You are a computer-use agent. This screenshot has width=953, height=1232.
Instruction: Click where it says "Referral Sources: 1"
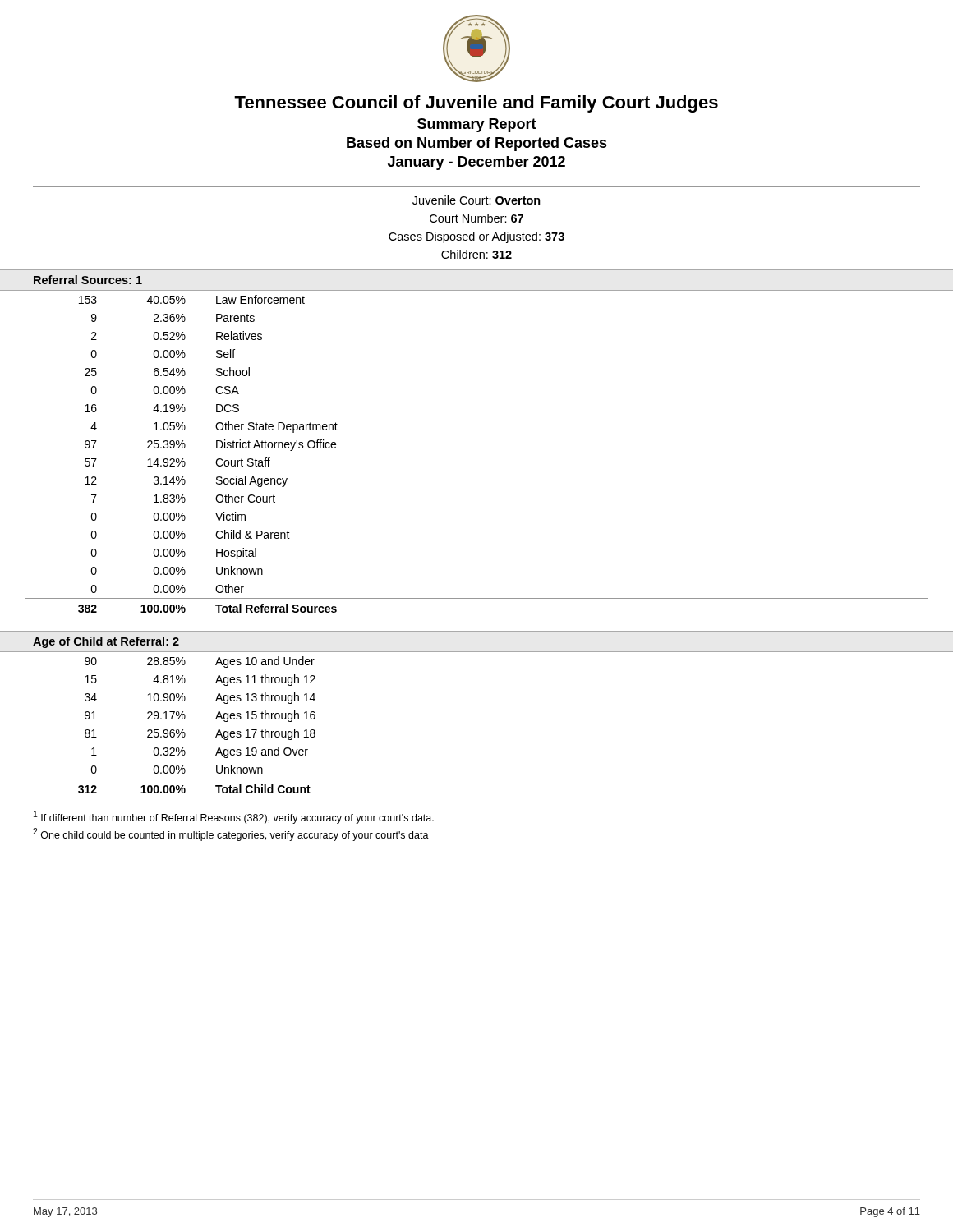coord(87,280)
